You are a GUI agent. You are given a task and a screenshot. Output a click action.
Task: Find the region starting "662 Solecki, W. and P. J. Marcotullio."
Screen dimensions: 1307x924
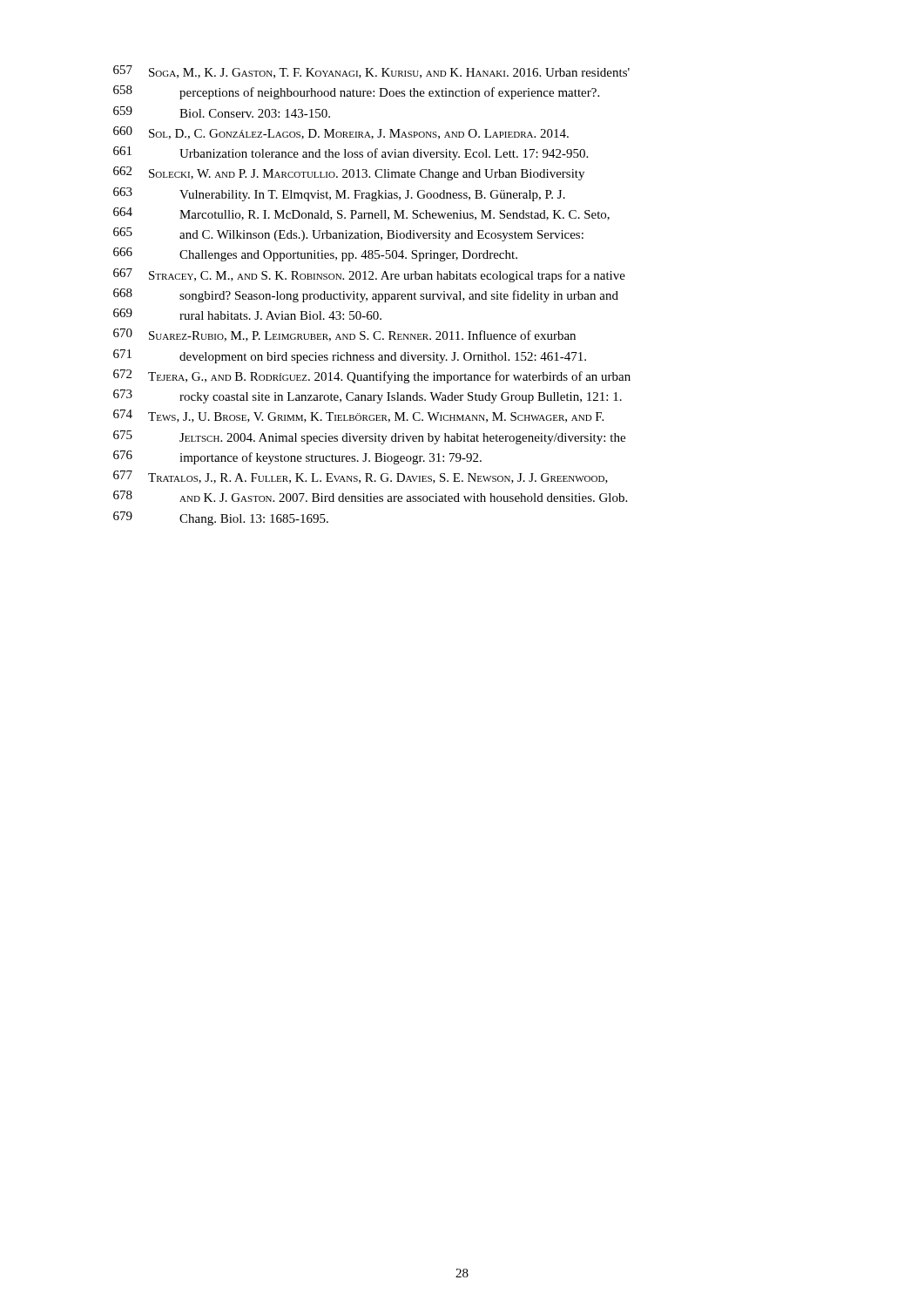(x=462, y=174)
